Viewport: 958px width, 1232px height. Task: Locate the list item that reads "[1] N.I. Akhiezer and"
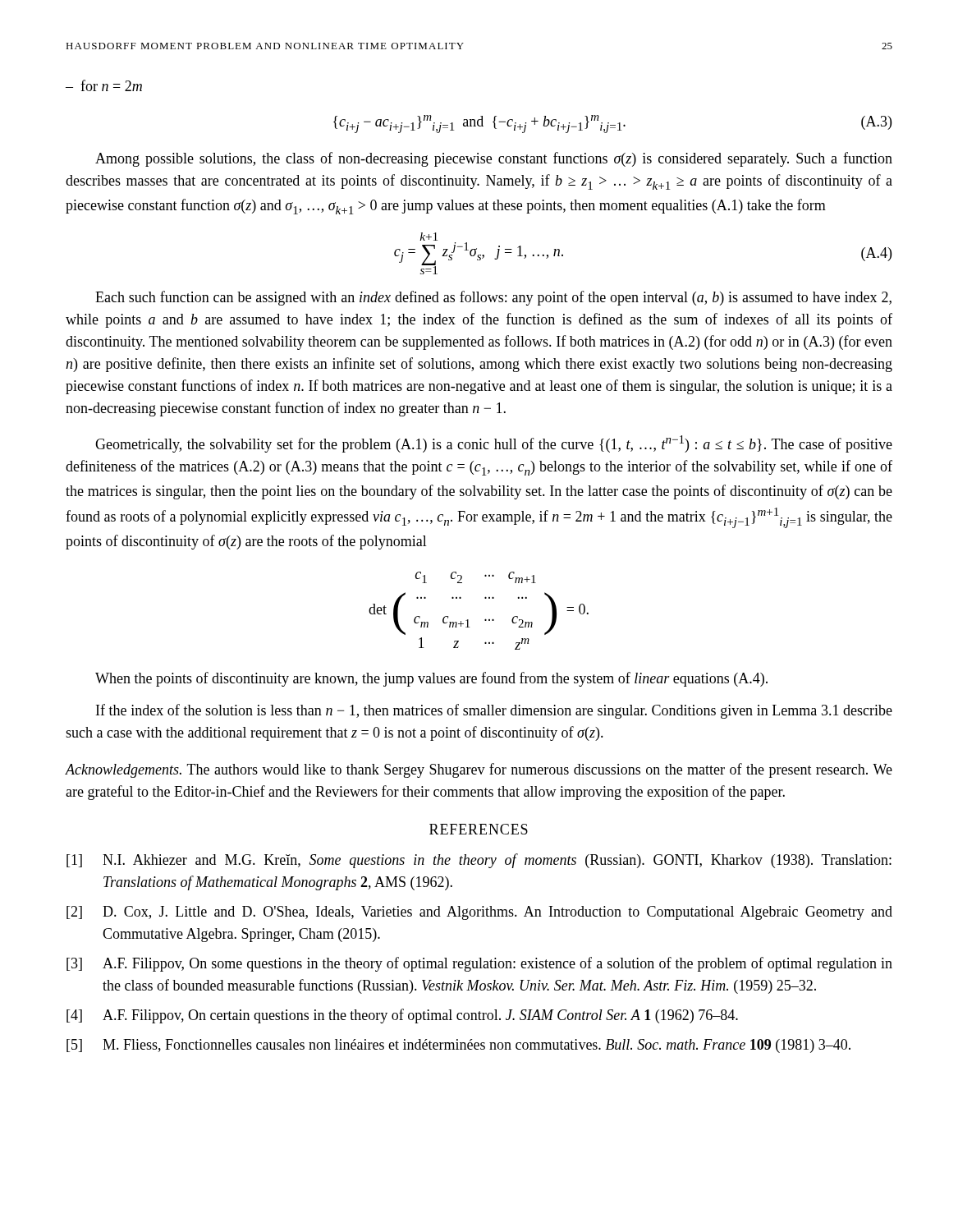479,871
